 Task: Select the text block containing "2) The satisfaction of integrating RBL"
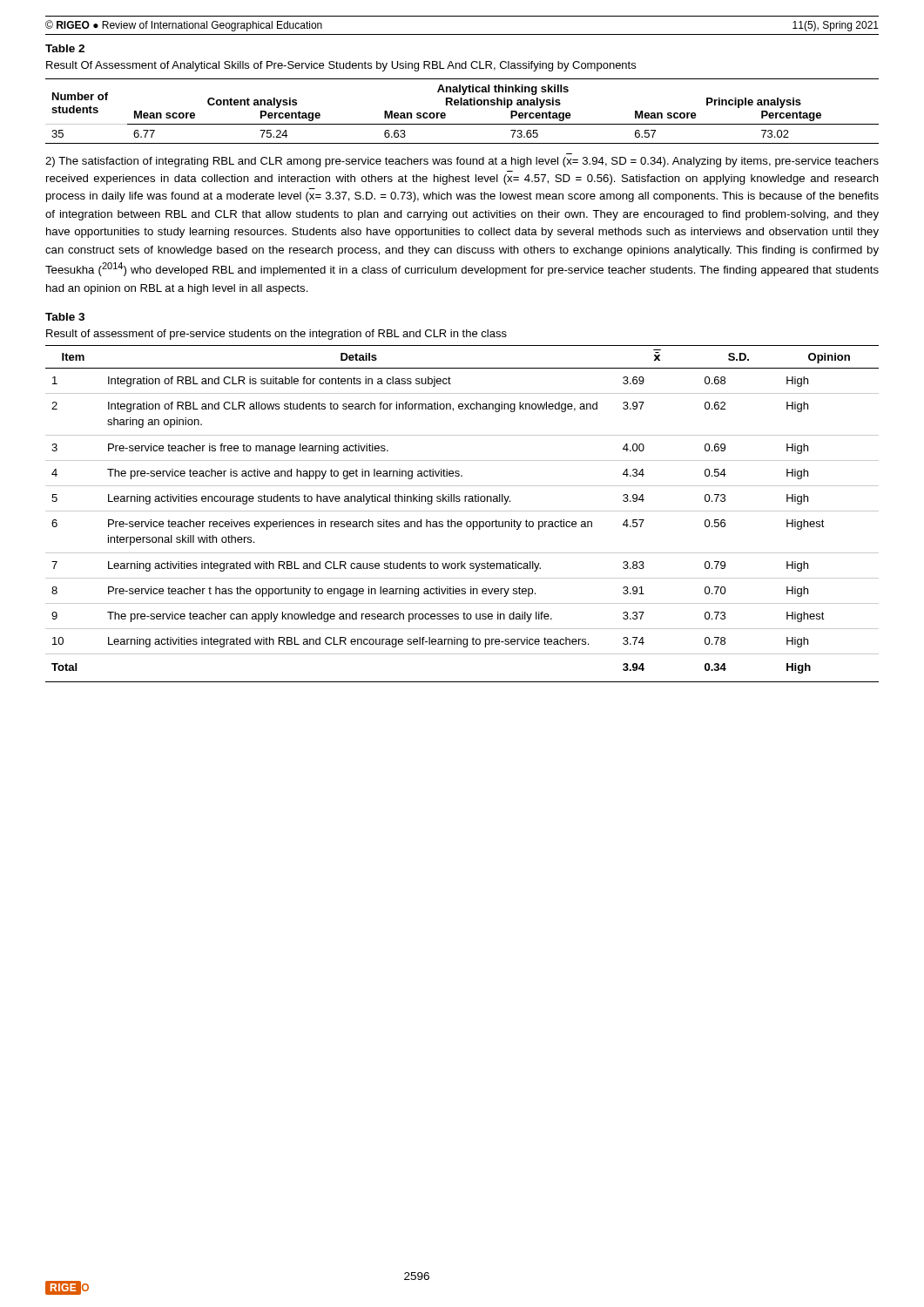(462, 224)
